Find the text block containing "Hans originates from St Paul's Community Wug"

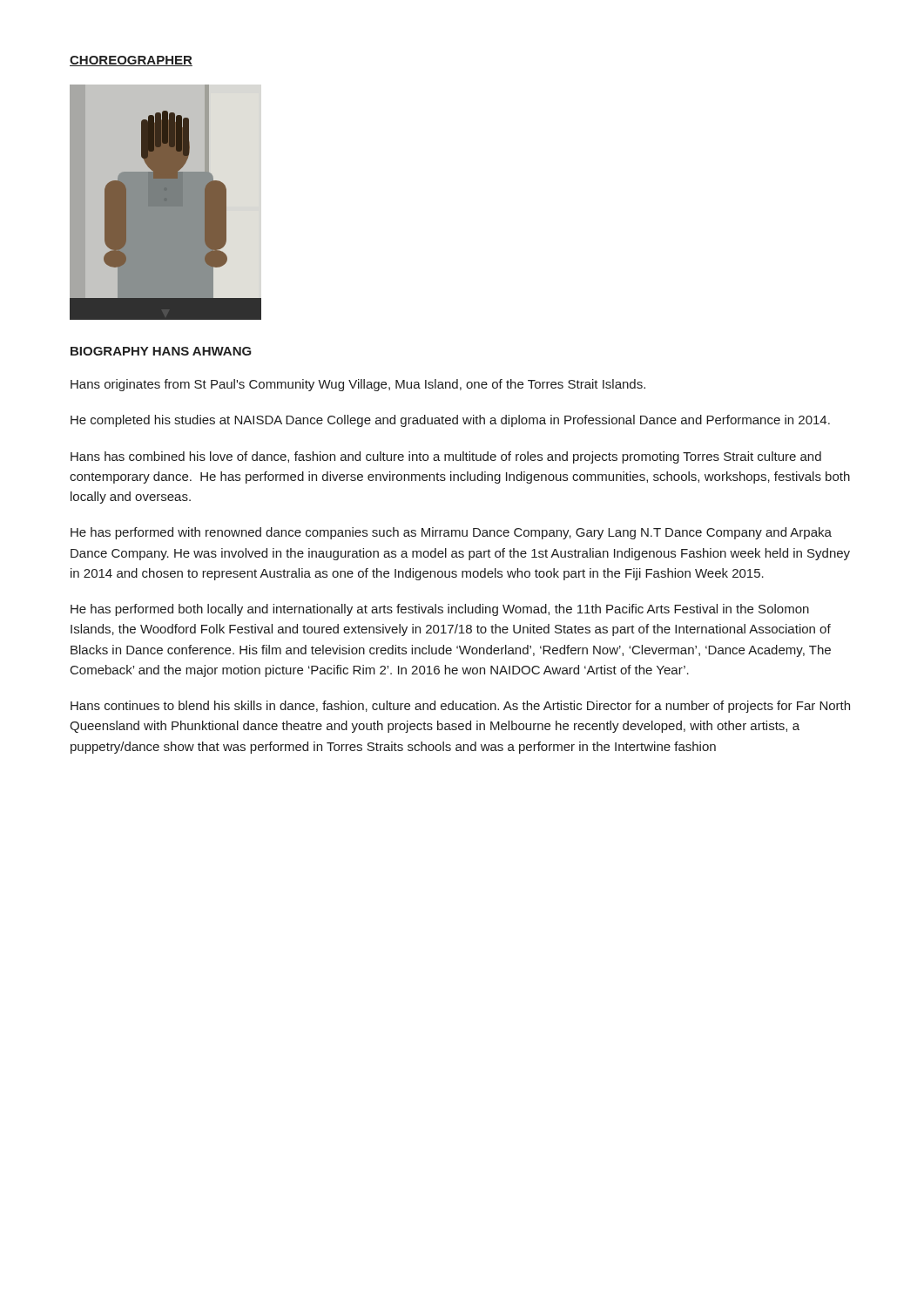pos(358,384)
